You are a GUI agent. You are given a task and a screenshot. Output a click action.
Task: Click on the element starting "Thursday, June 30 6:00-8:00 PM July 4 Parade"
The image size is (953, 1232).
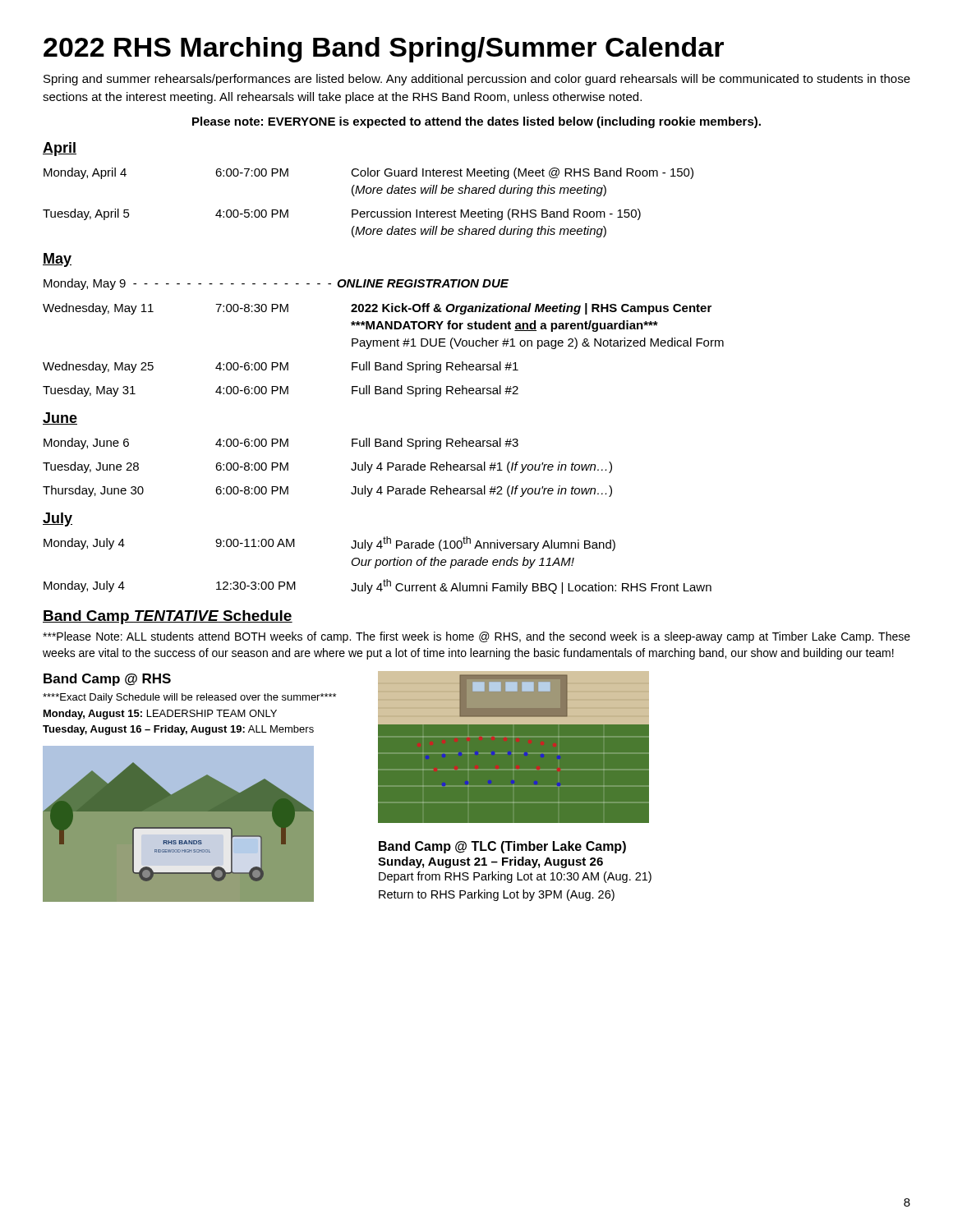tap(476, 490)
